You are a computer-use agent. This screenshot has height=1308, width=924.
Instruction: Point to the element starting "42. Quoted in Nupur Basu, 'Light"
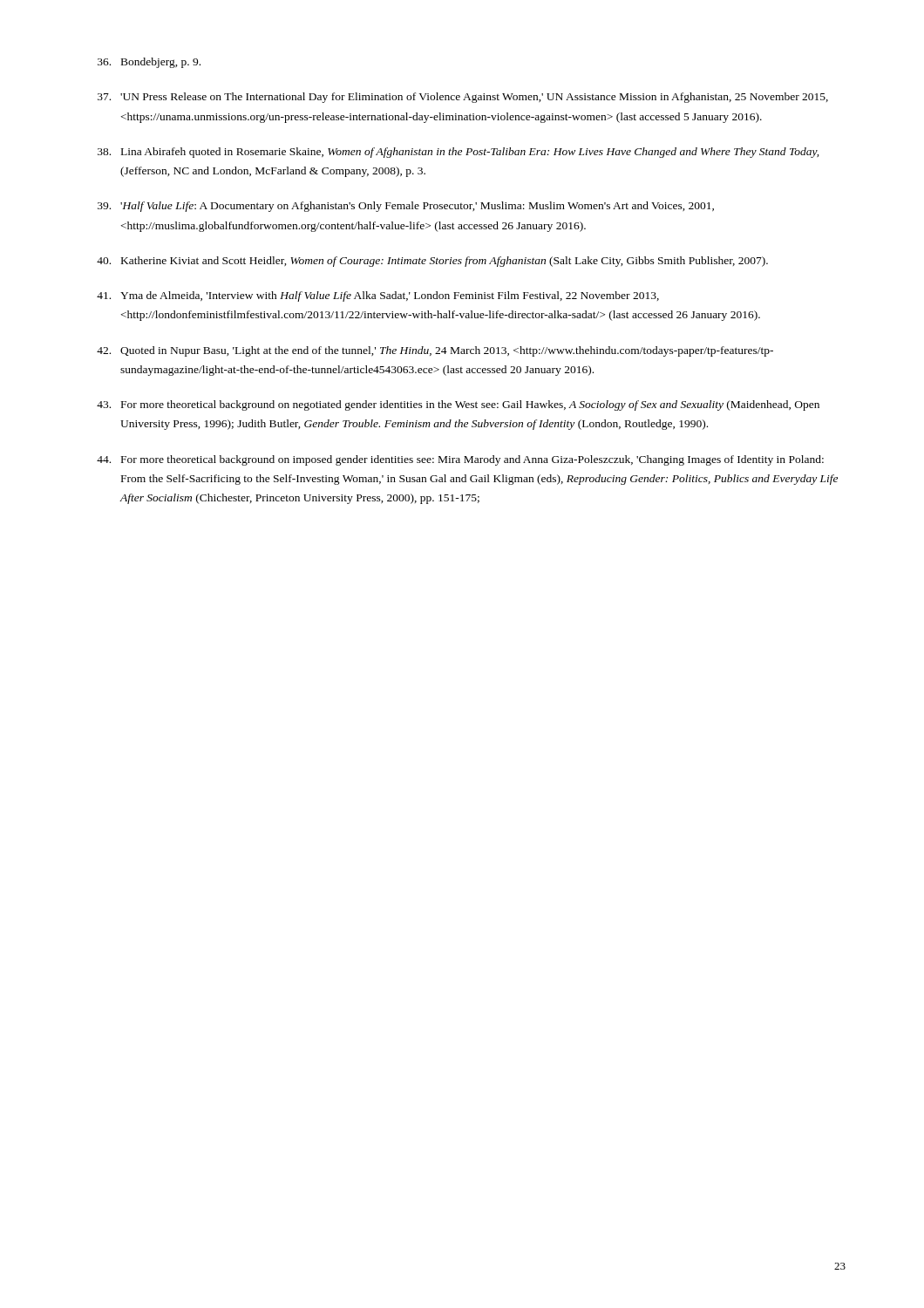[462, 360]
